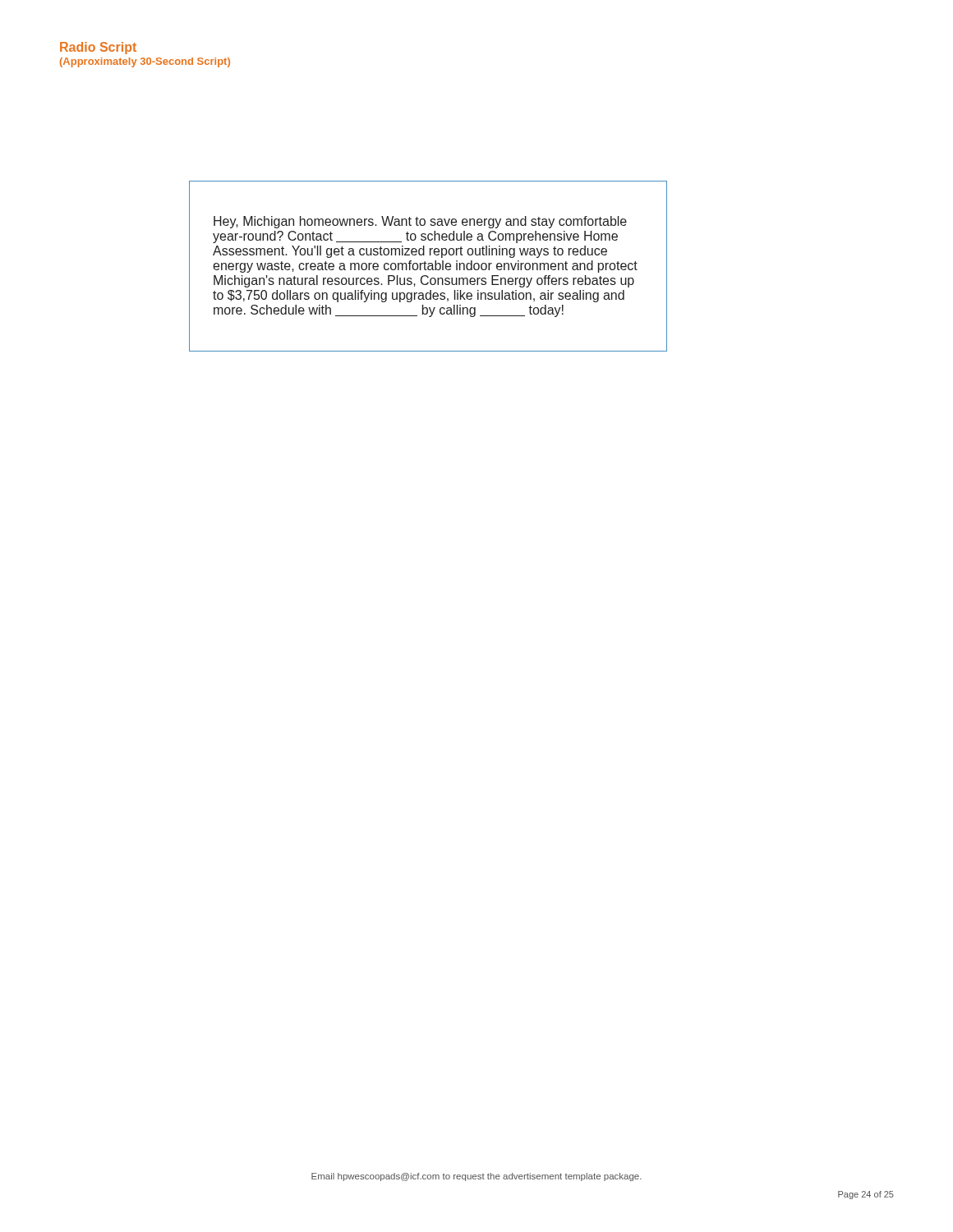Locate the text block containing "Hey, Michigan homeowners. Want"
The height and width of the screenshot is (1232, 953).
point(428,266)
